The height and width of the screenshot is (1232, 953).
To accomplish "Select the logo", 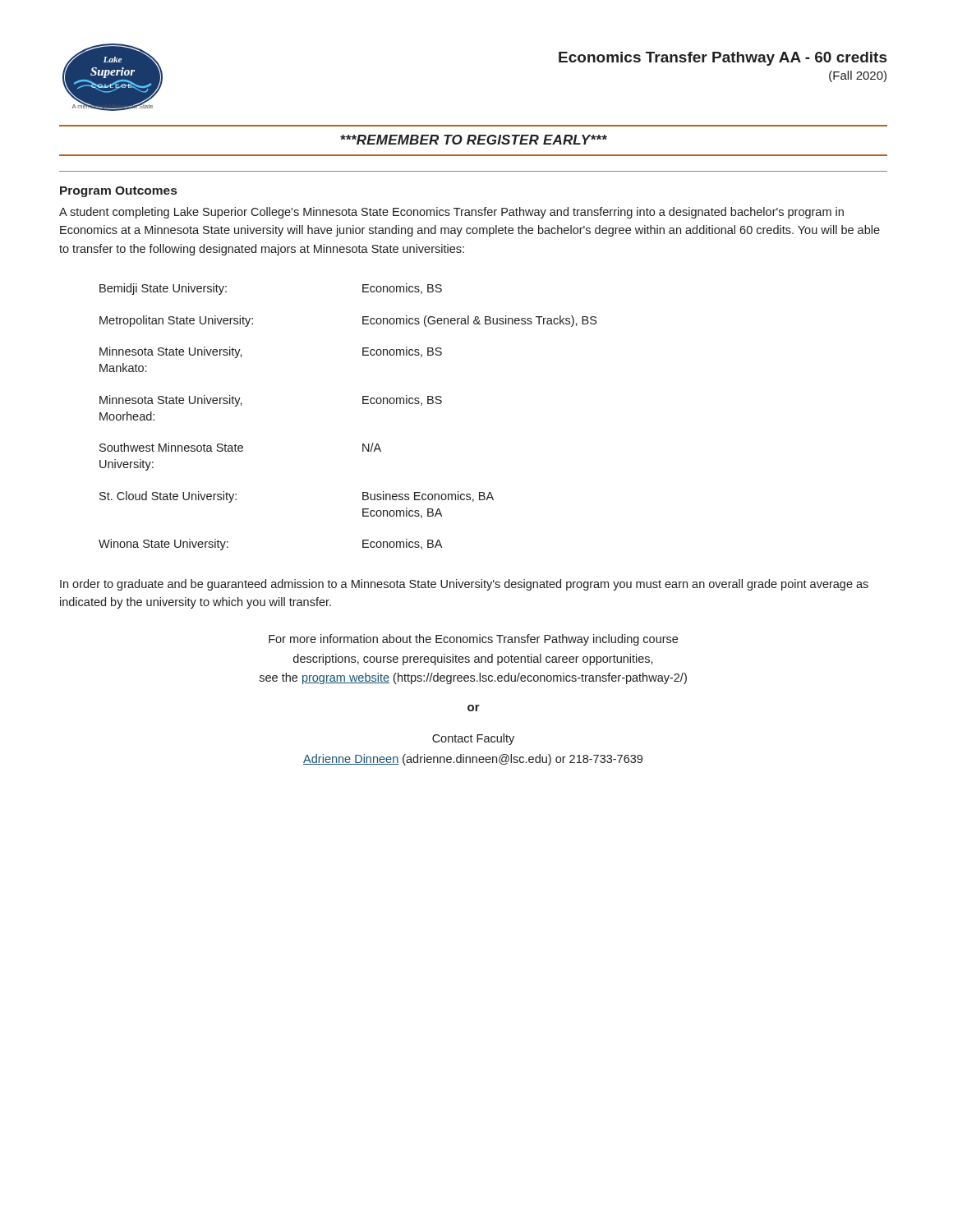I will pyautogui.click(x=117, y=80).
